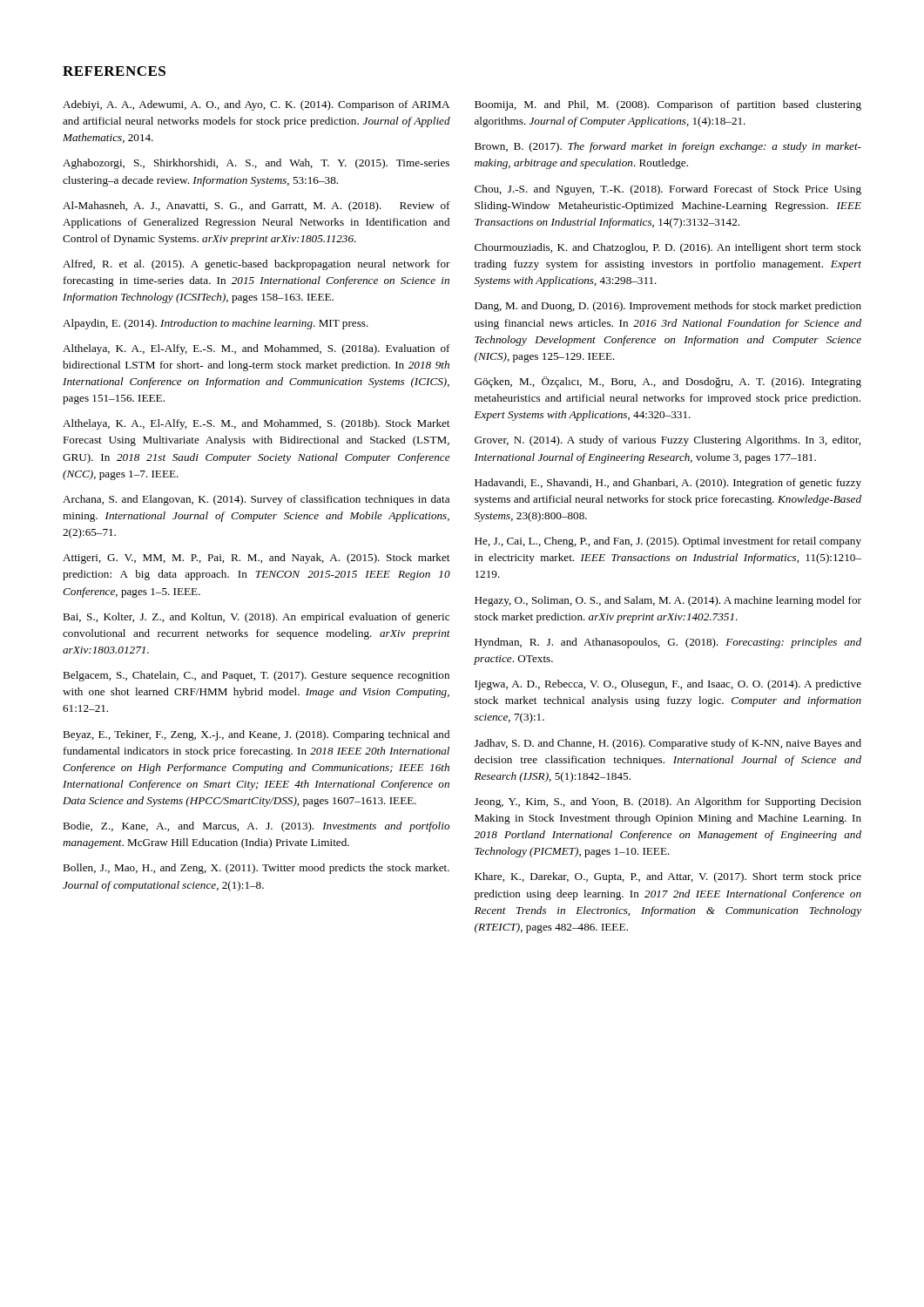The width and height of the screenshot is (924, 1307).
Task: Find the block on this page that starts "Aghabozorgi, S., Shirkhorshidi, A."
Action: (256, 171)
